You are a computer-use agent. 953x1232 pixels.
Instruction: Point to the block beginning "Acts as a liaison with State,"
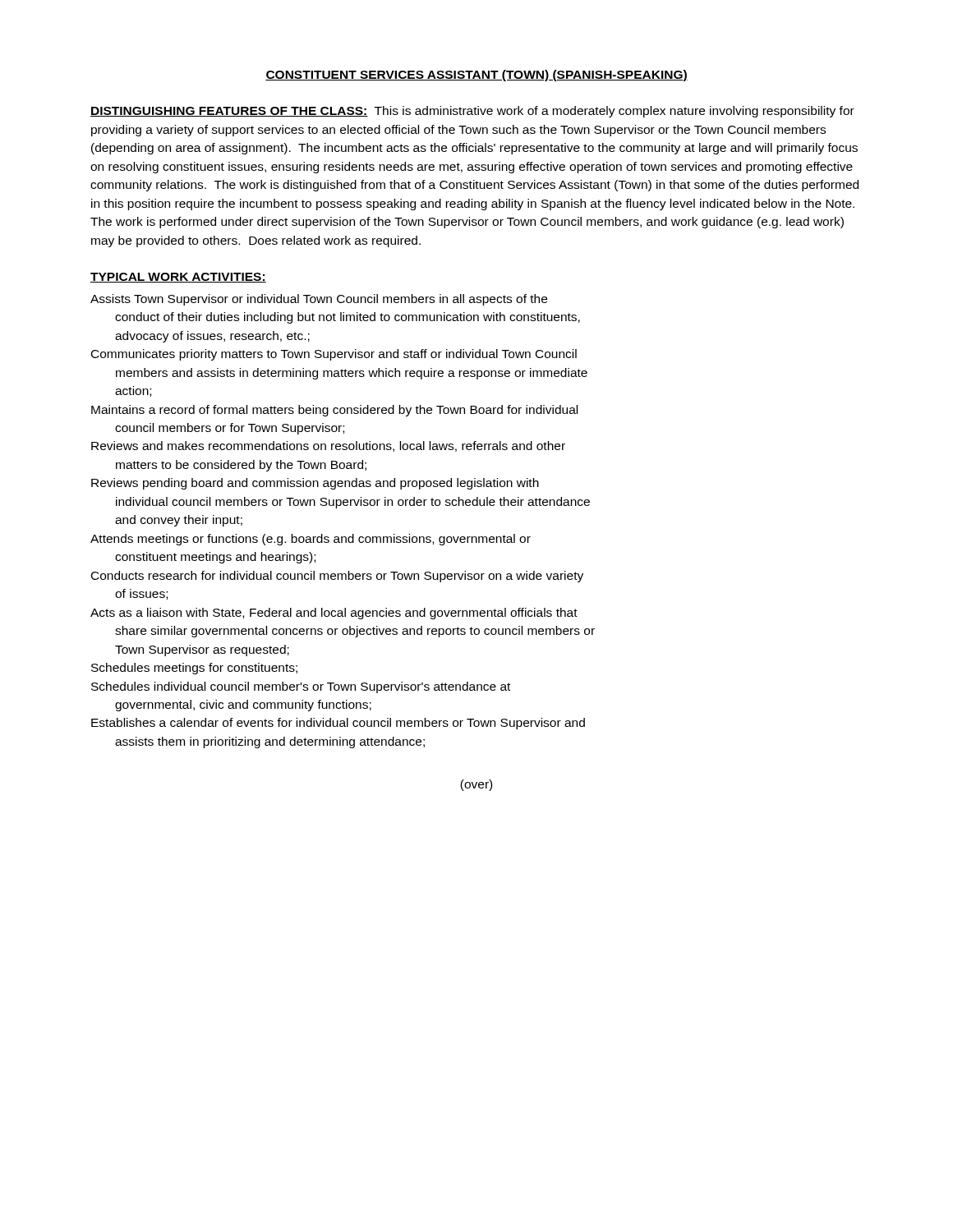pyautogui.click(x=476, y=631)
